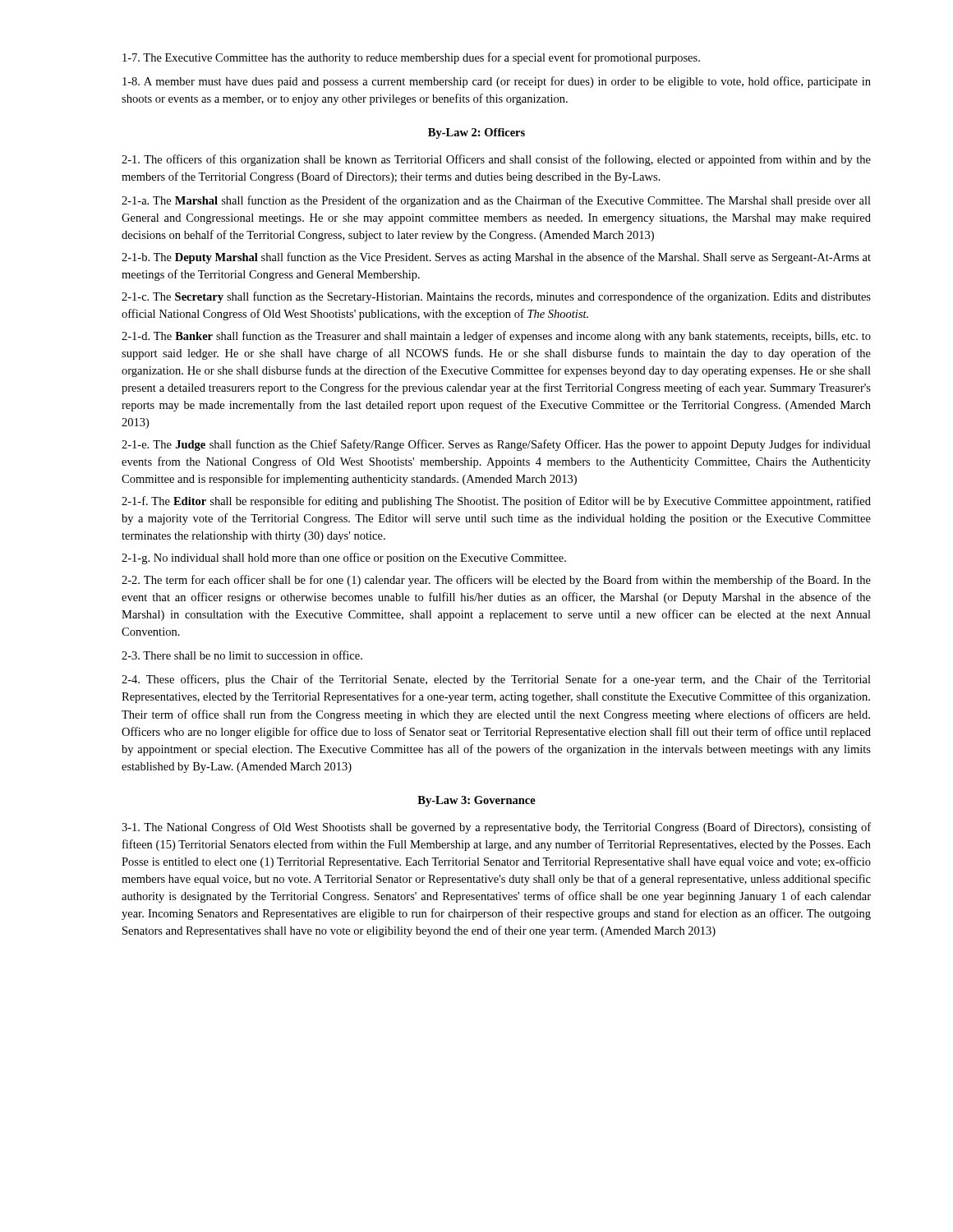Find the element starting "2-2. The term for each"
This screenshot has width=953, height=1232.
point(476,618)
